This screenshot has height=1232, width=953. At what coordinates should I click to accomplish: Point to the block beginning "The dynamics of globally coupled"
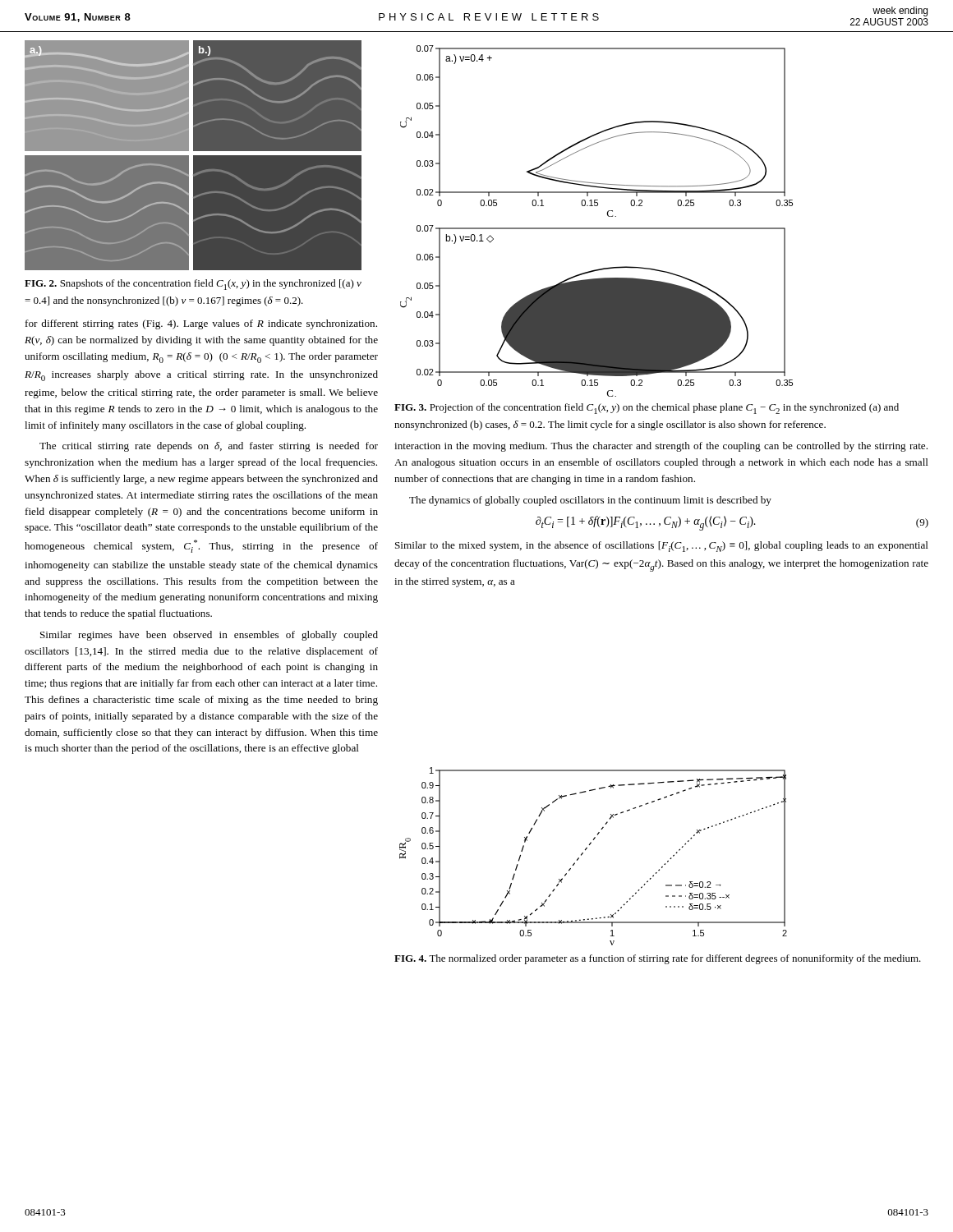coord(590,499)
